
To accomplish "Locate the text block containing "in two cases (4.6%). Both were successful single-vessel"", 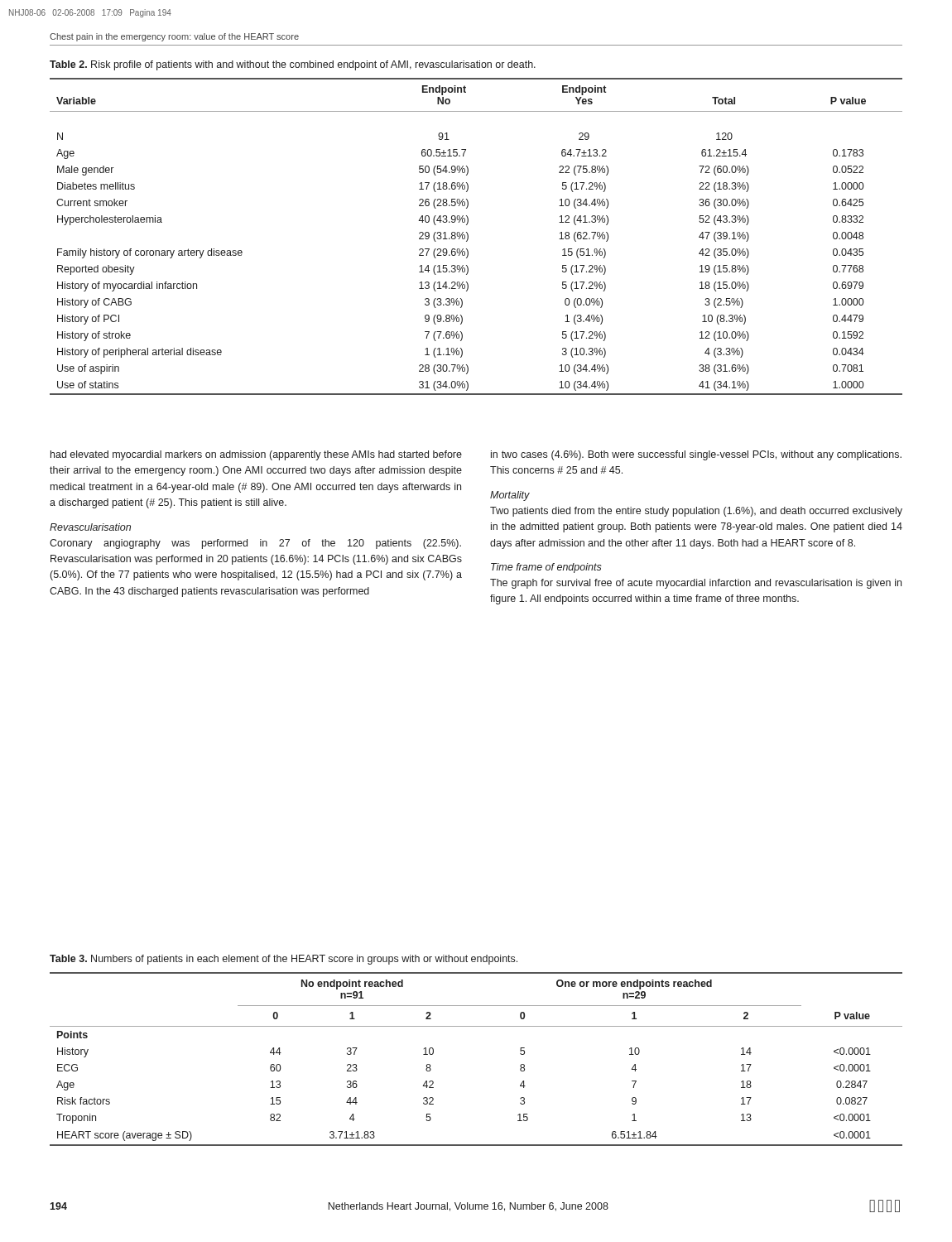I will 696,463.
